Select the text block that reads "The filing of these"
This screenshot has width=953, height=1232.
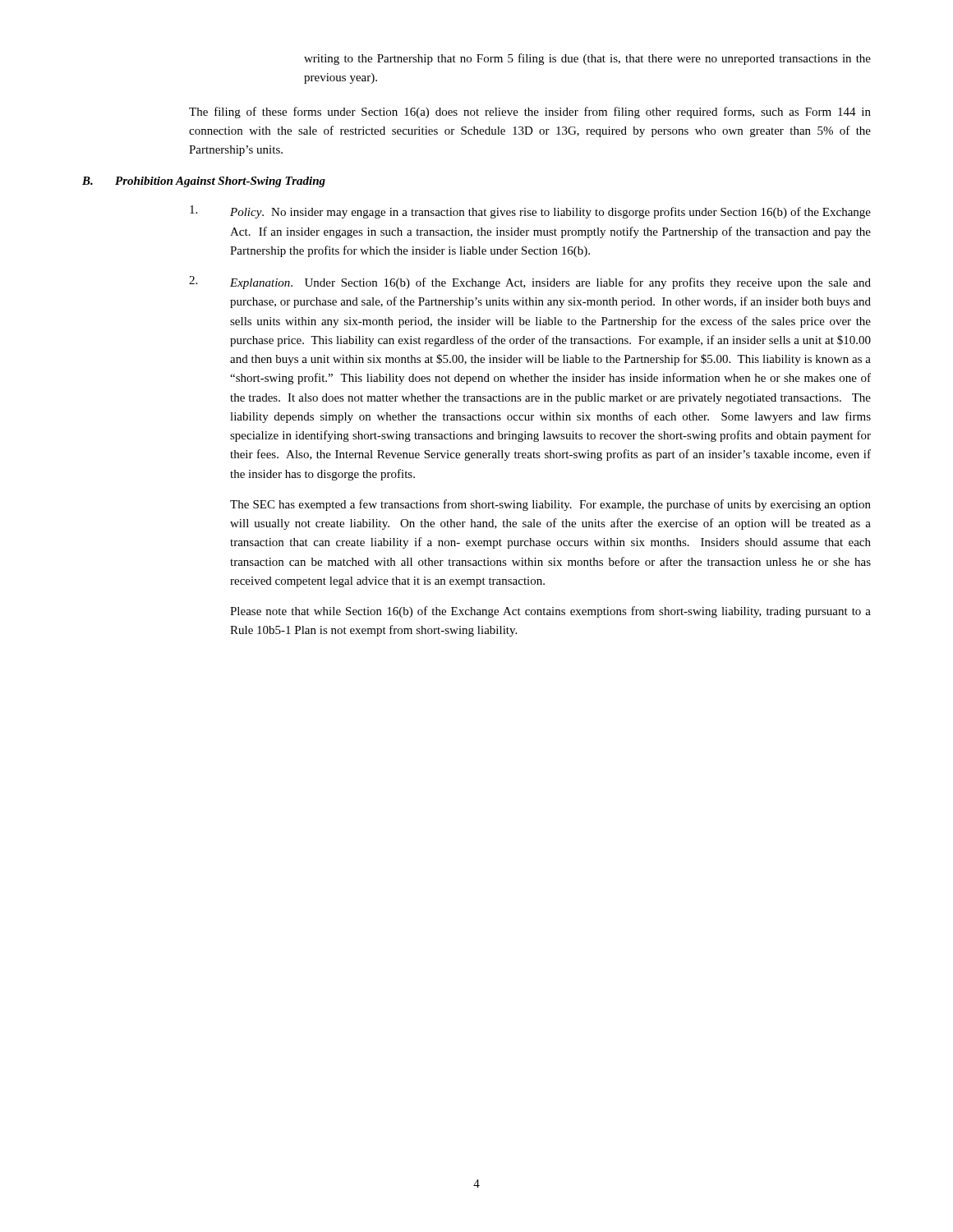(x=530, y=130)
